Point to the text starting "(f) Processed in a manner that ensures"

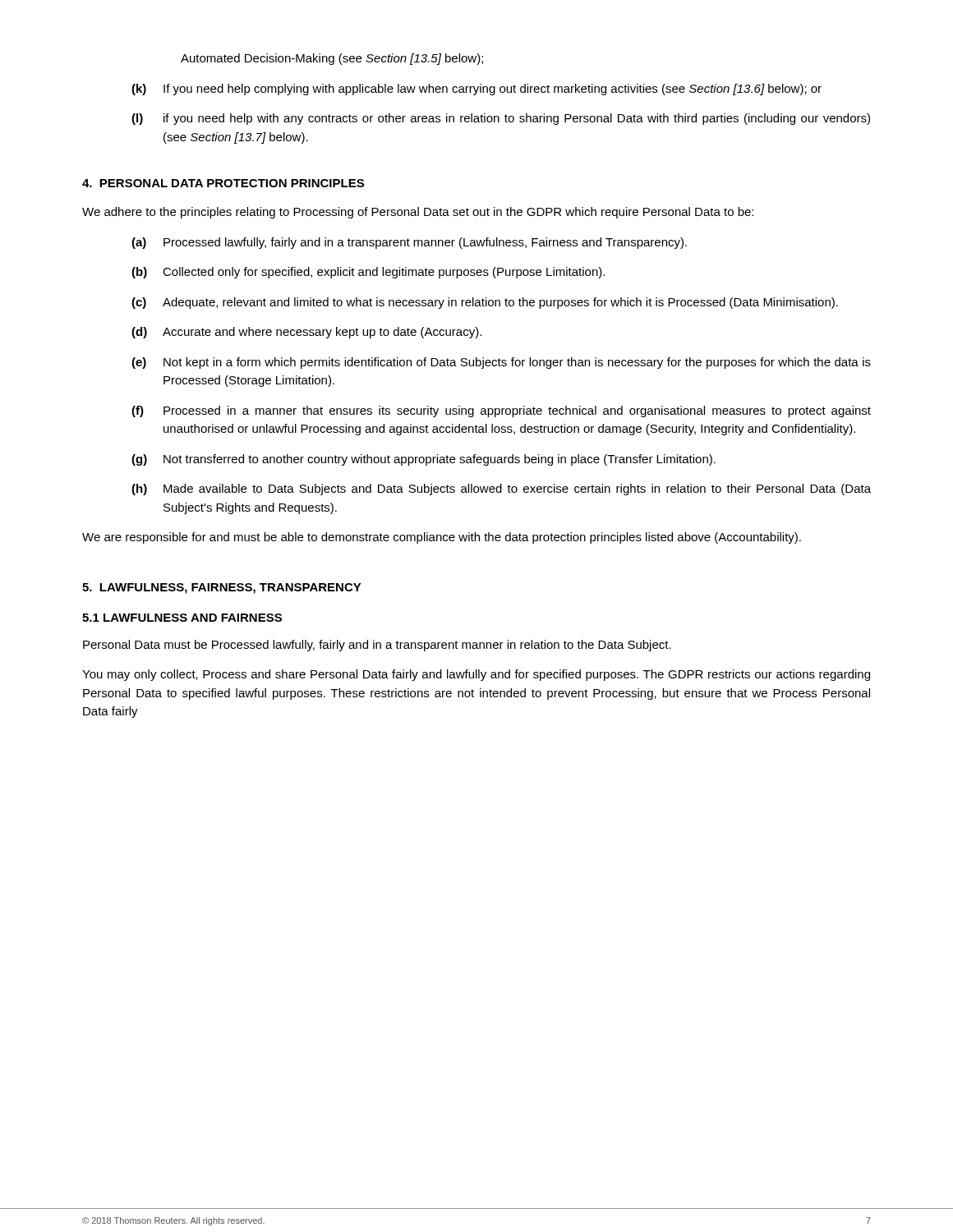point(501,420)
